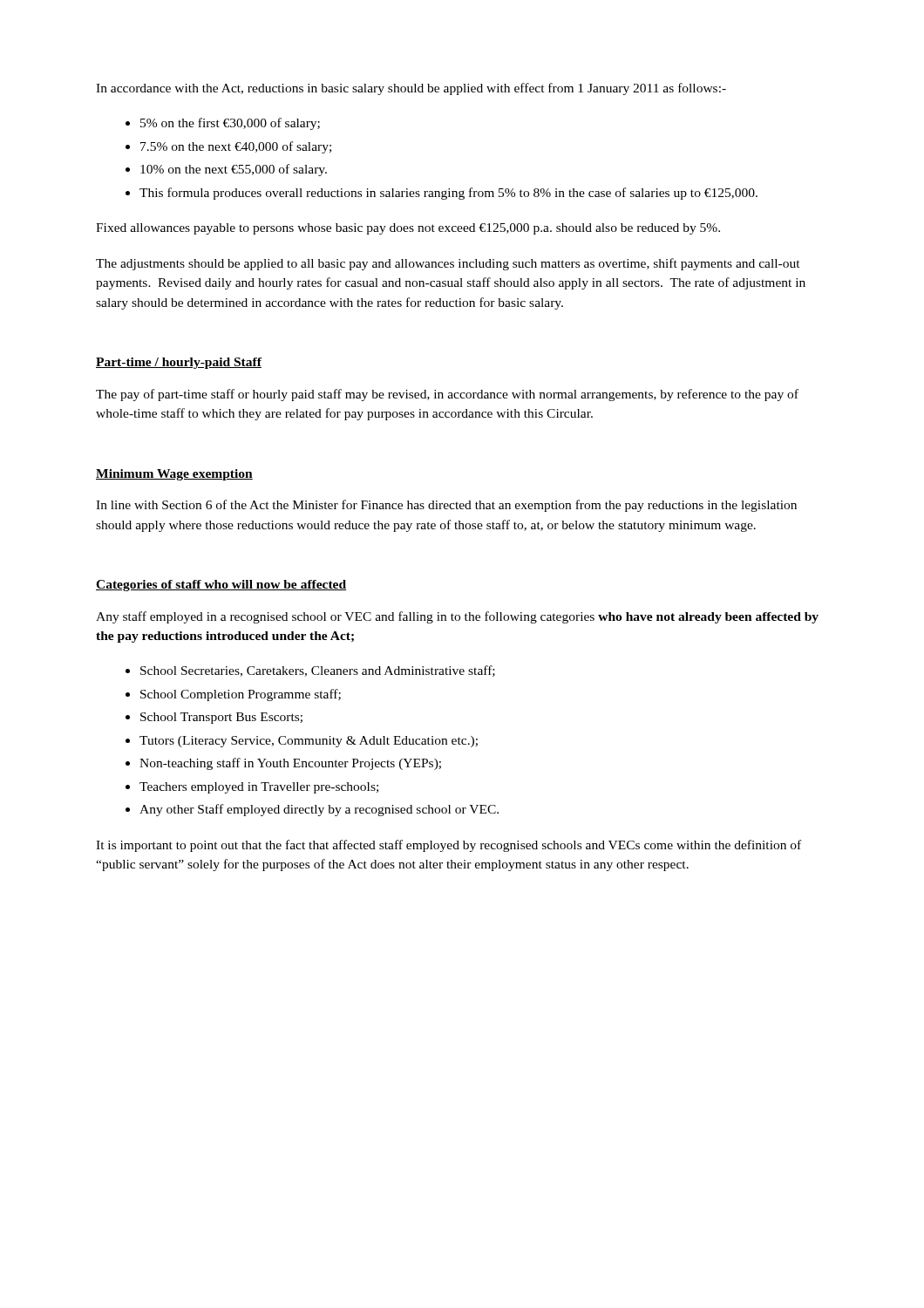924x1308 pixels.
Task: Navigate to the region starting "This formula produces"
Action: 449,192
